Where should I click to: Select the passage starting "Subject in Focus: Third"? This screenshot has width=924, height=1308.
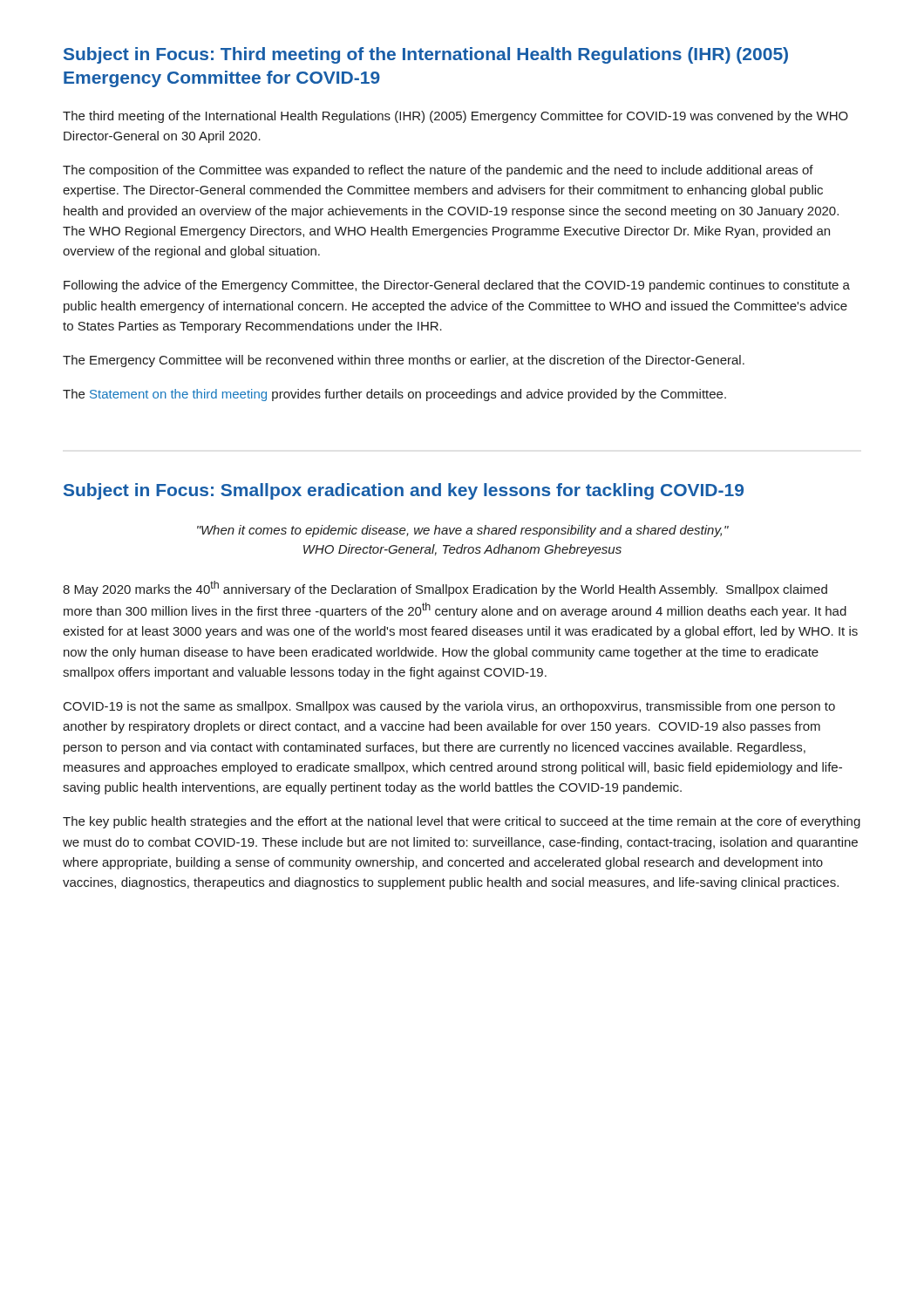coord(462,66)
